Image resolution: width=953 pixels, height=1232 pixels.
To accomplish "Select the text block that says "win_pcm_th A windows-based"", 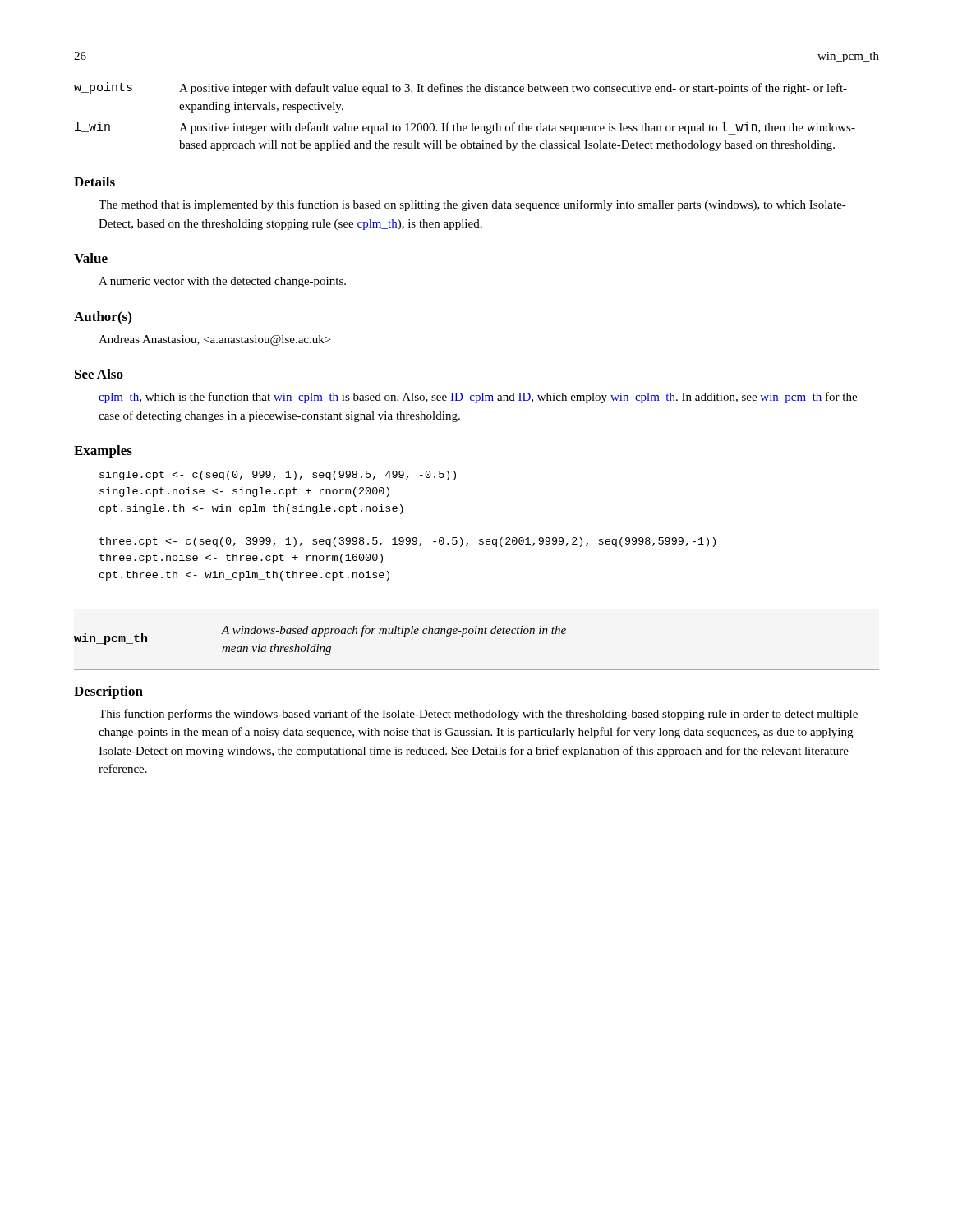I will coord(476,639).
